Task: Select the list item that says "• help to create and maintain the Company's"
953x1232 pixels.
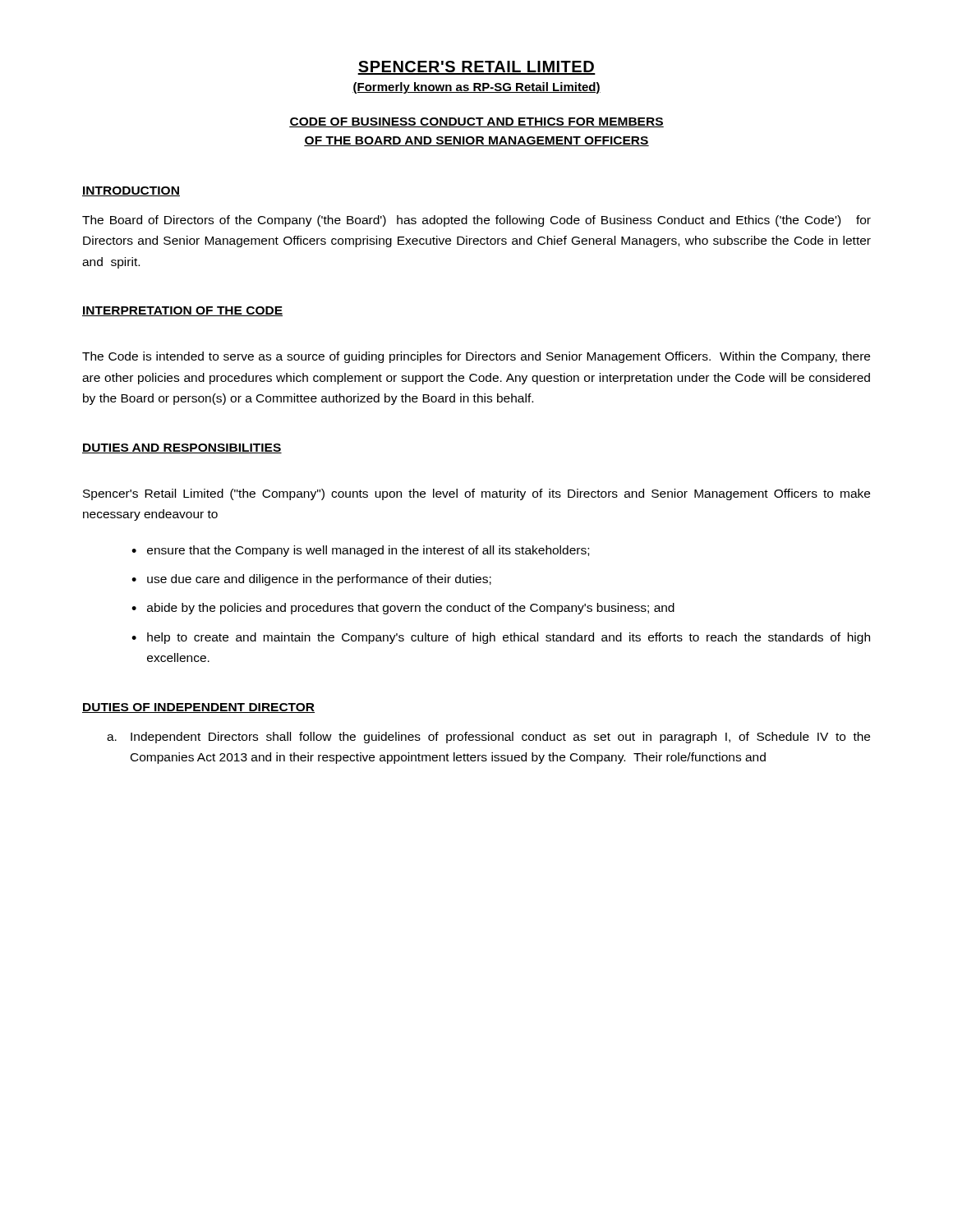Action: (501, 647)
